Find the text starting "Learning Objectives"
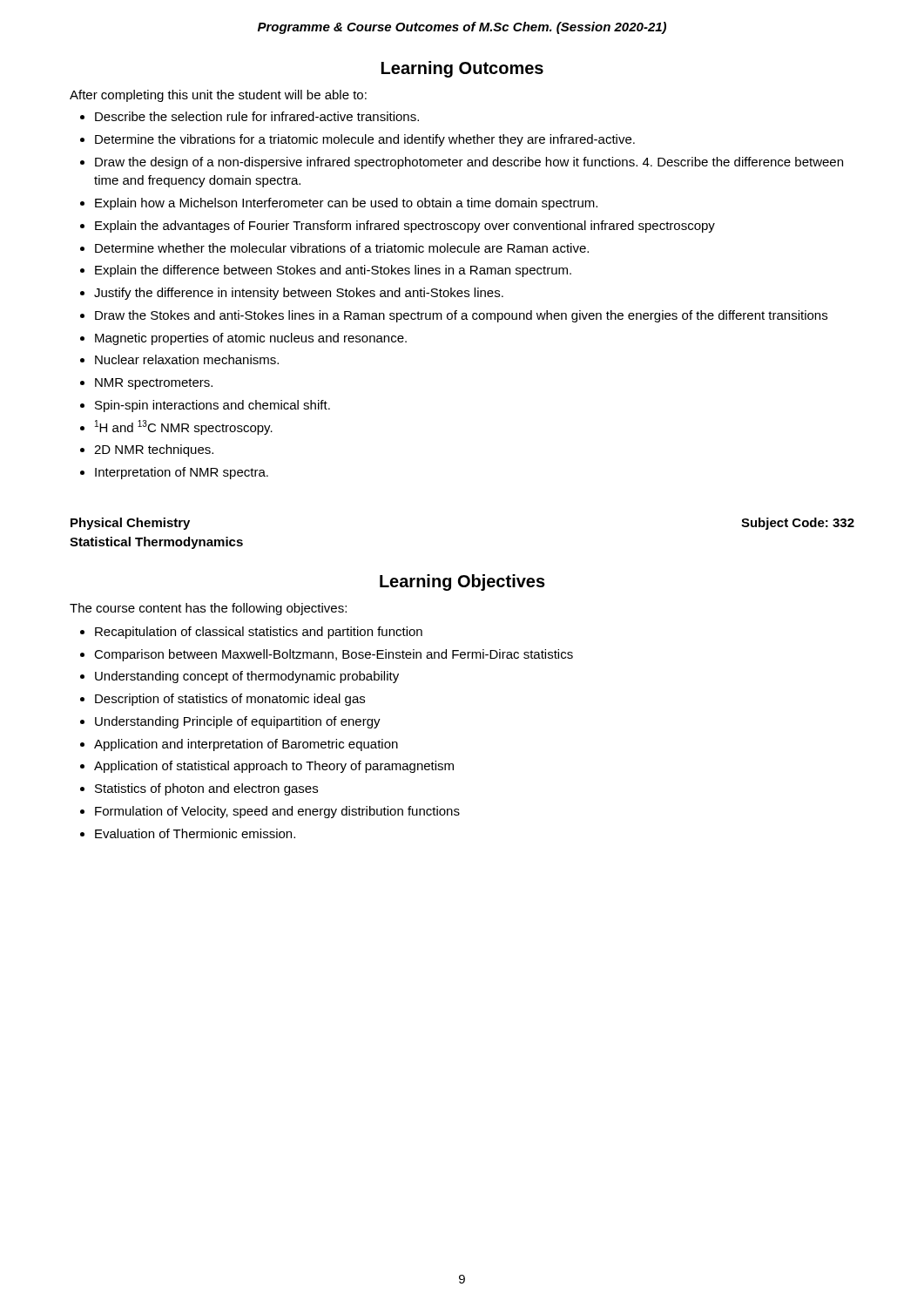The width and height of the screenshot is (924, 1307). [462, 581]
